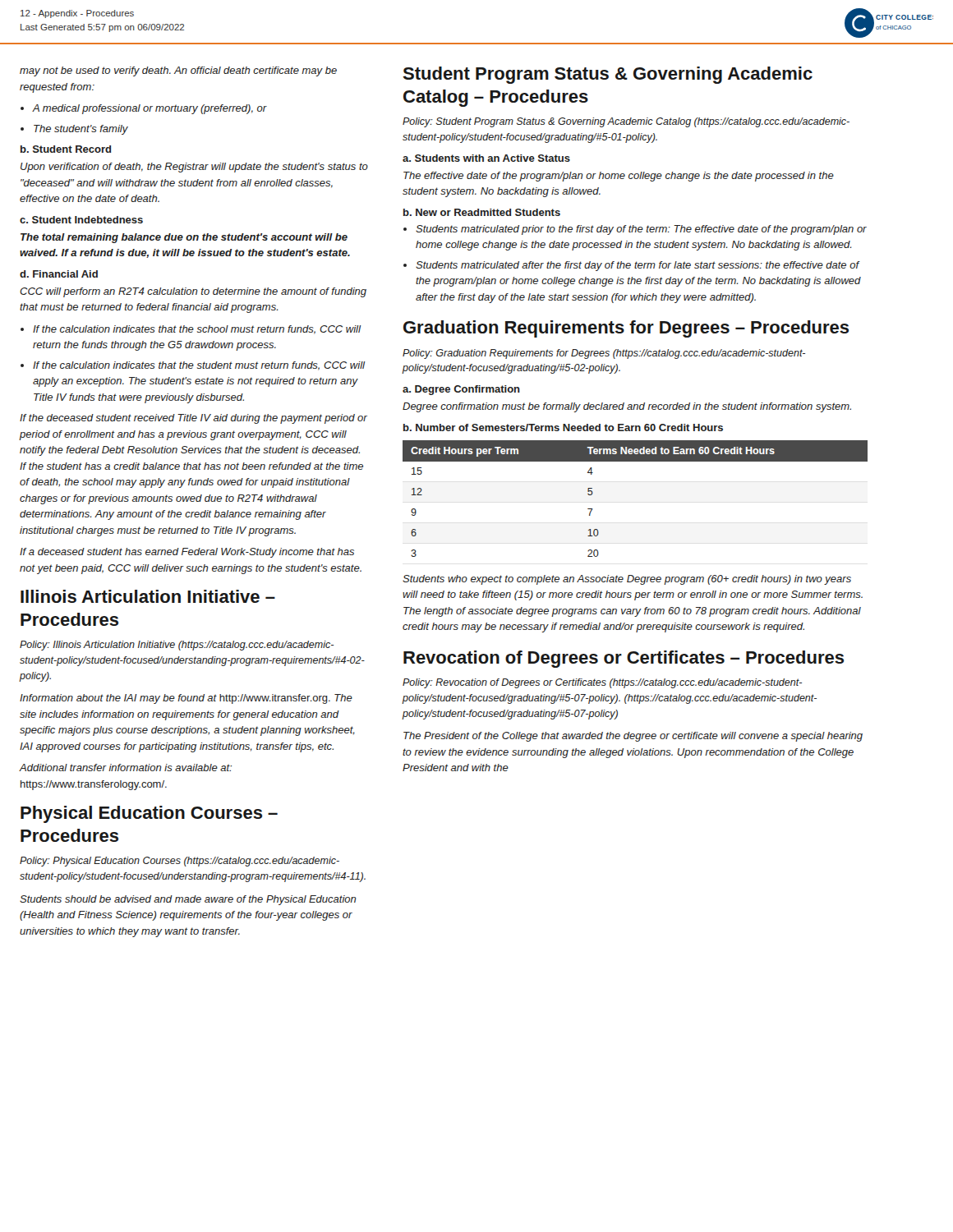The height and width of the screenshot is (1232, 953).
Task: Locate the text block containing "The total remaining"
Action: (x=195, y=245)
